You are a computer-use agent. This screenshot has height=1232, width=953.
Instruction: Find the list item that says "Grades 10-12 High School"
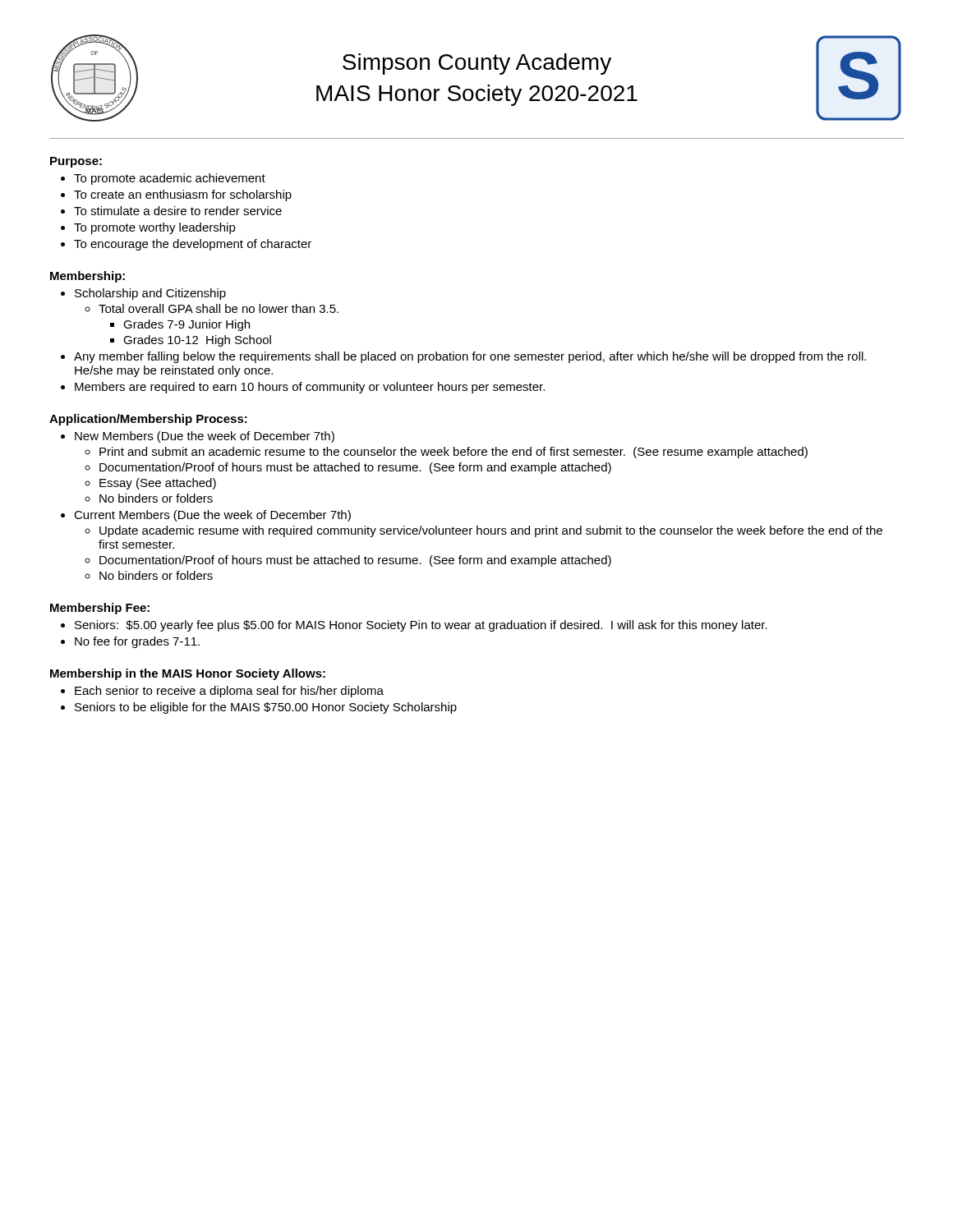pyautogui.click(x=198, y=340)
